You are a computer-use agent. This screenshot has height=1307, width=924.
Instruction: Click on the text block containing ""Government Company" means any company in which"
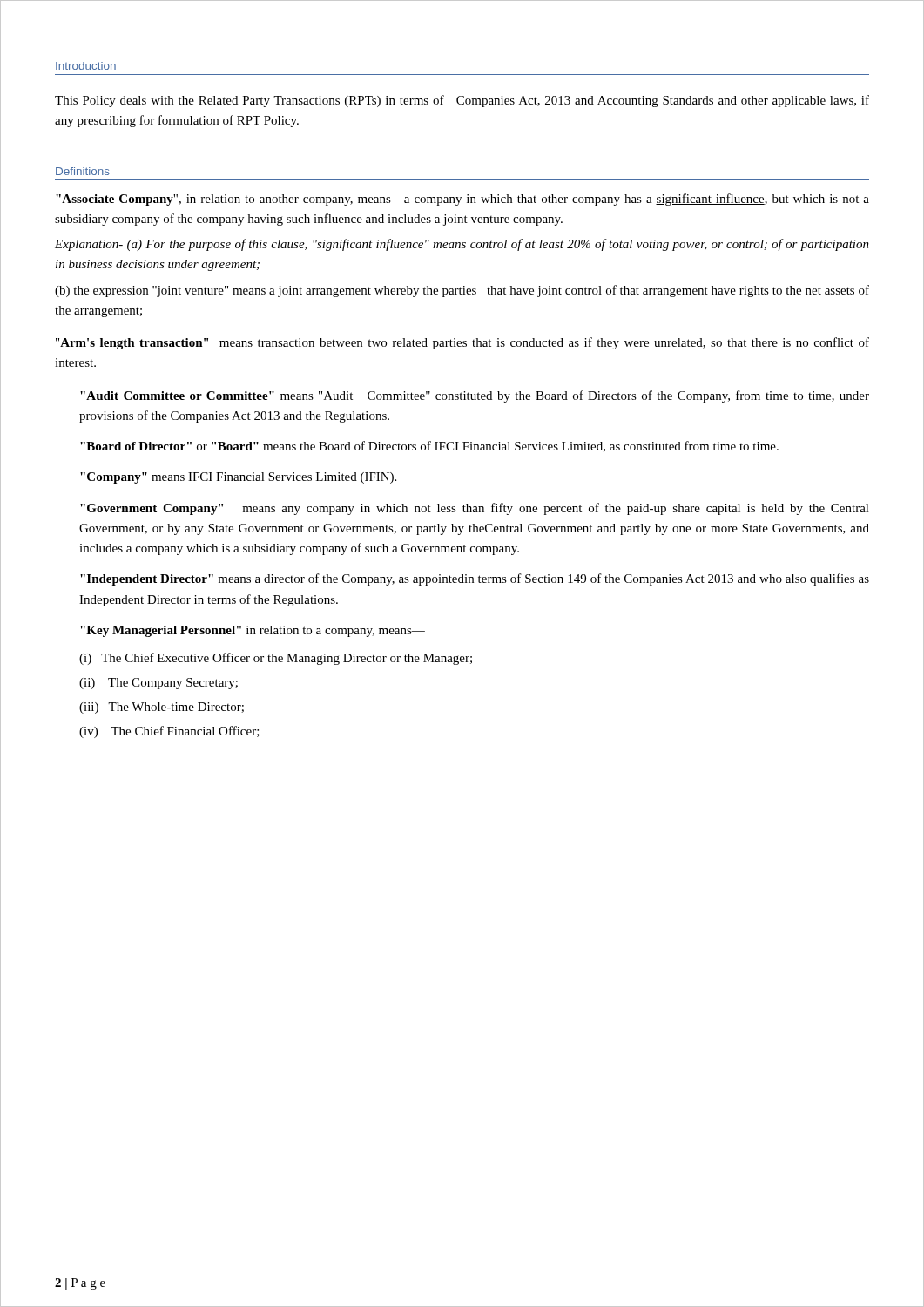click(x=474, y=528)
